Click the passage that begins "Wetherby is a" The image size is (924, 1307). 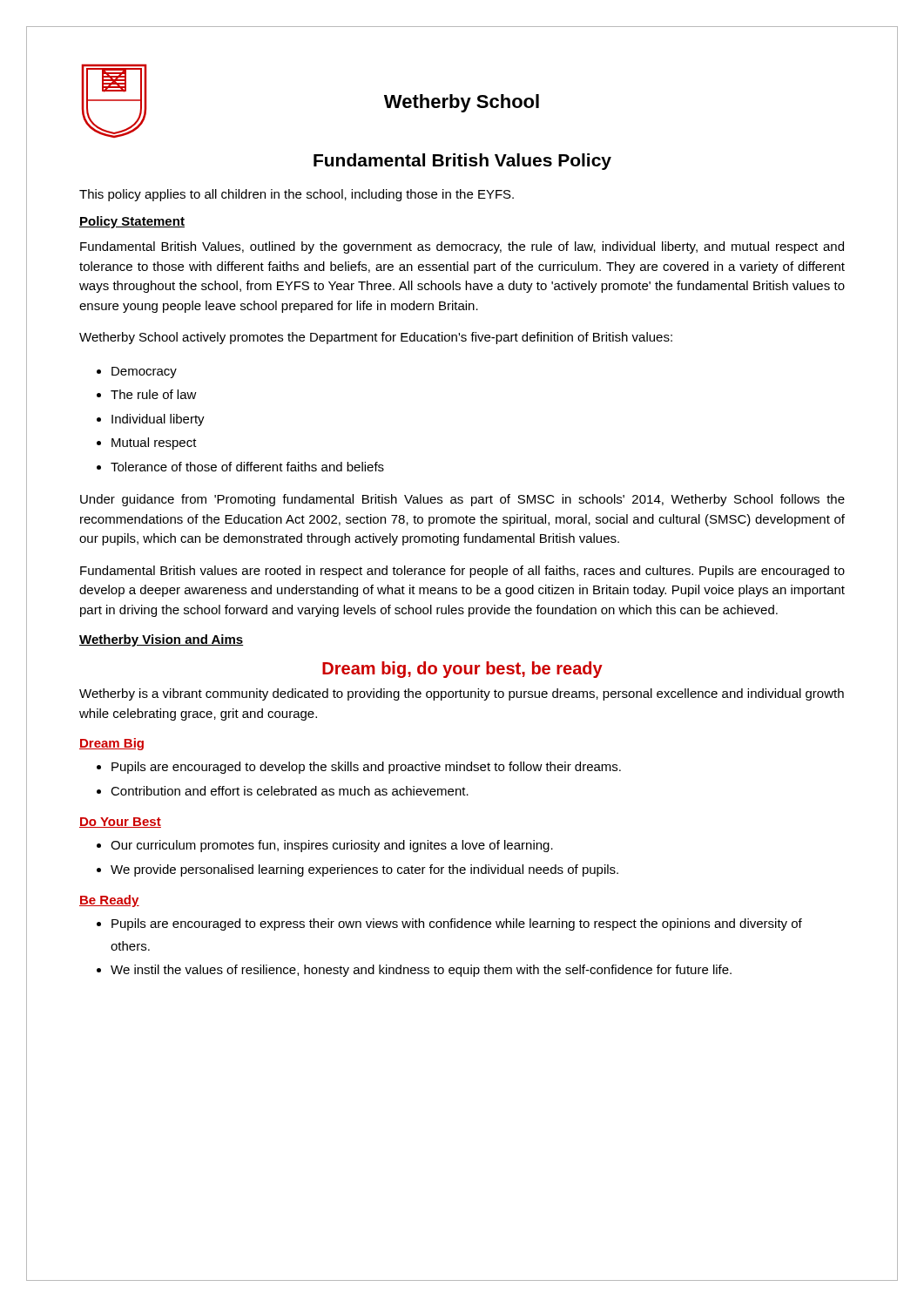pyautogui.click(x=462, y=703)
